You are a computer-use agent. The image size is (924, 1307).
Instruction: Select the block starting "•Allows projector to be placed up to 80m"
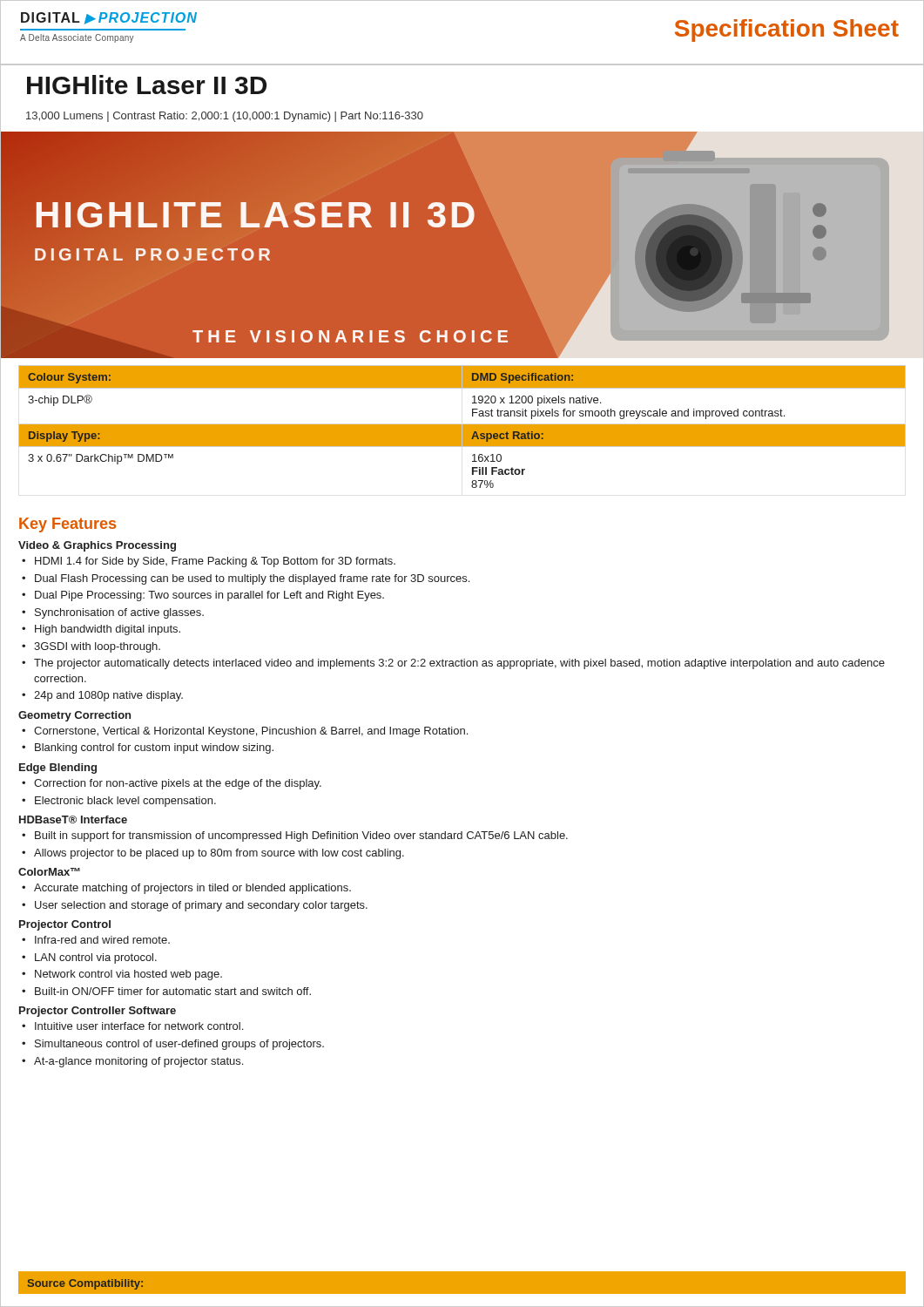(x=213, y=852)
